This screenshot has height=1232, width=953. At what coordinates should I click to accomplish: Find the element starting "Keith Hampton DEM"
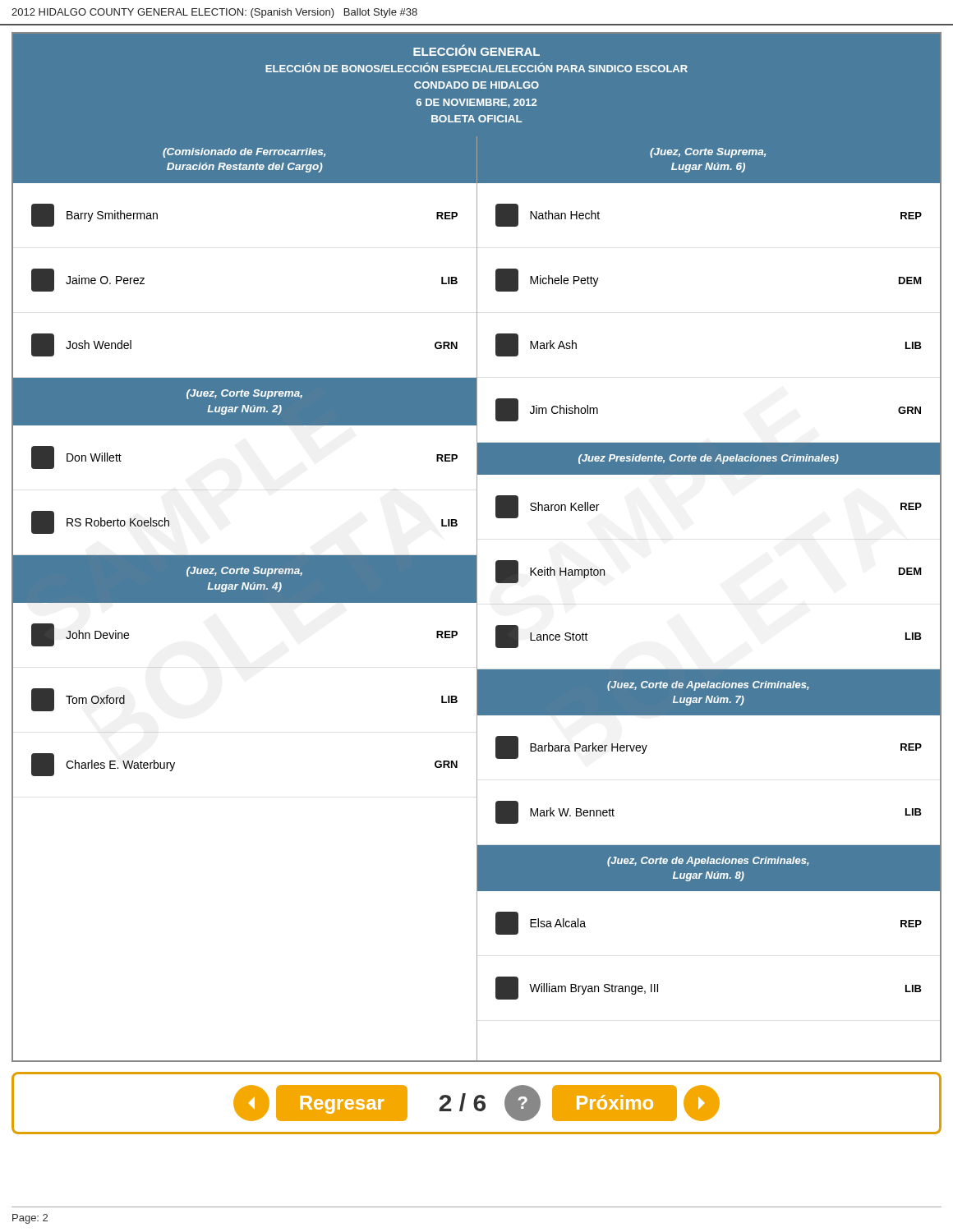coord(506,571)
